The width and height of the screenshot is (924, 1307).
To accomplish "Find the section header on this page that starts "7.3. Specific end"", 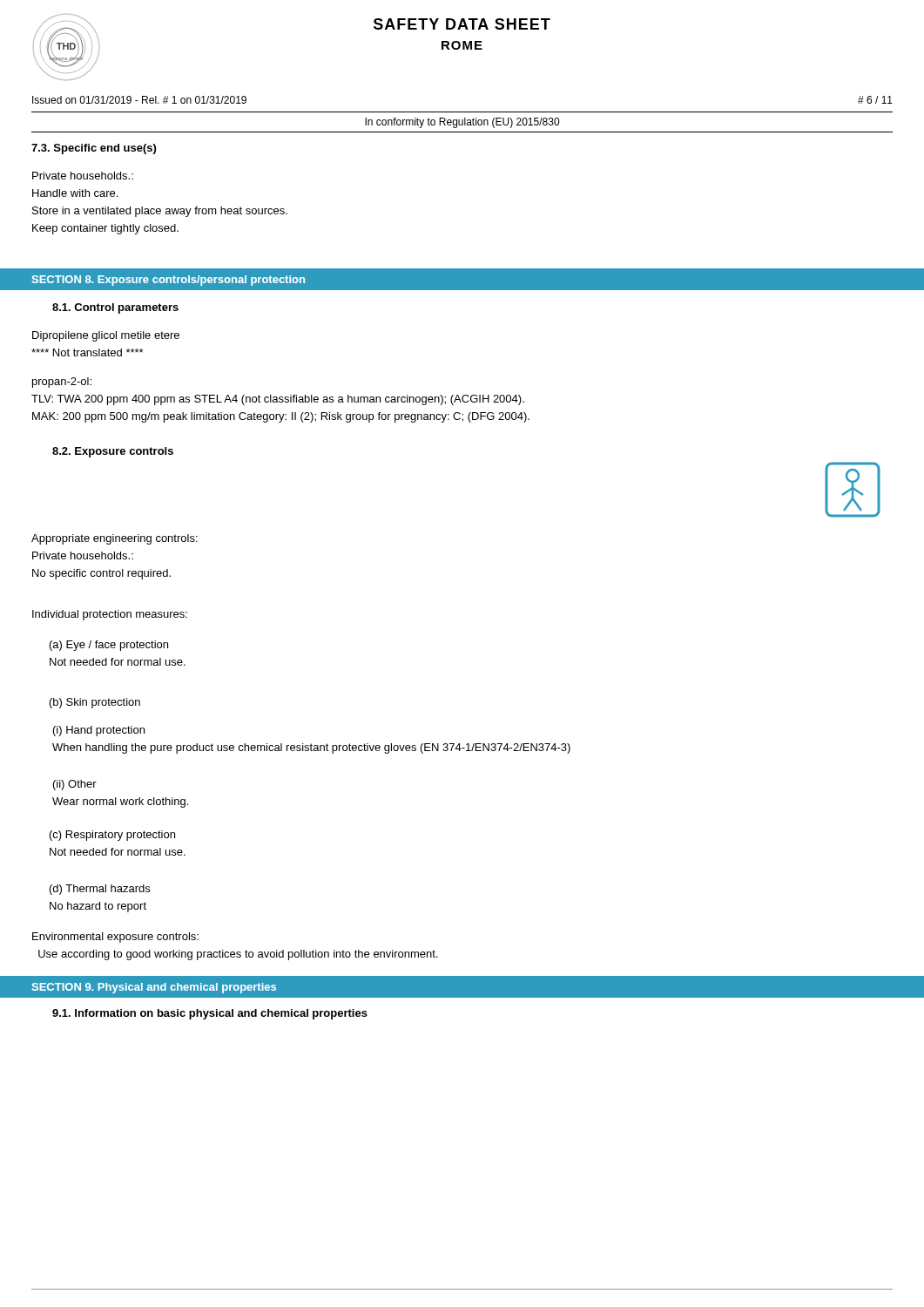I will (94, 148).
